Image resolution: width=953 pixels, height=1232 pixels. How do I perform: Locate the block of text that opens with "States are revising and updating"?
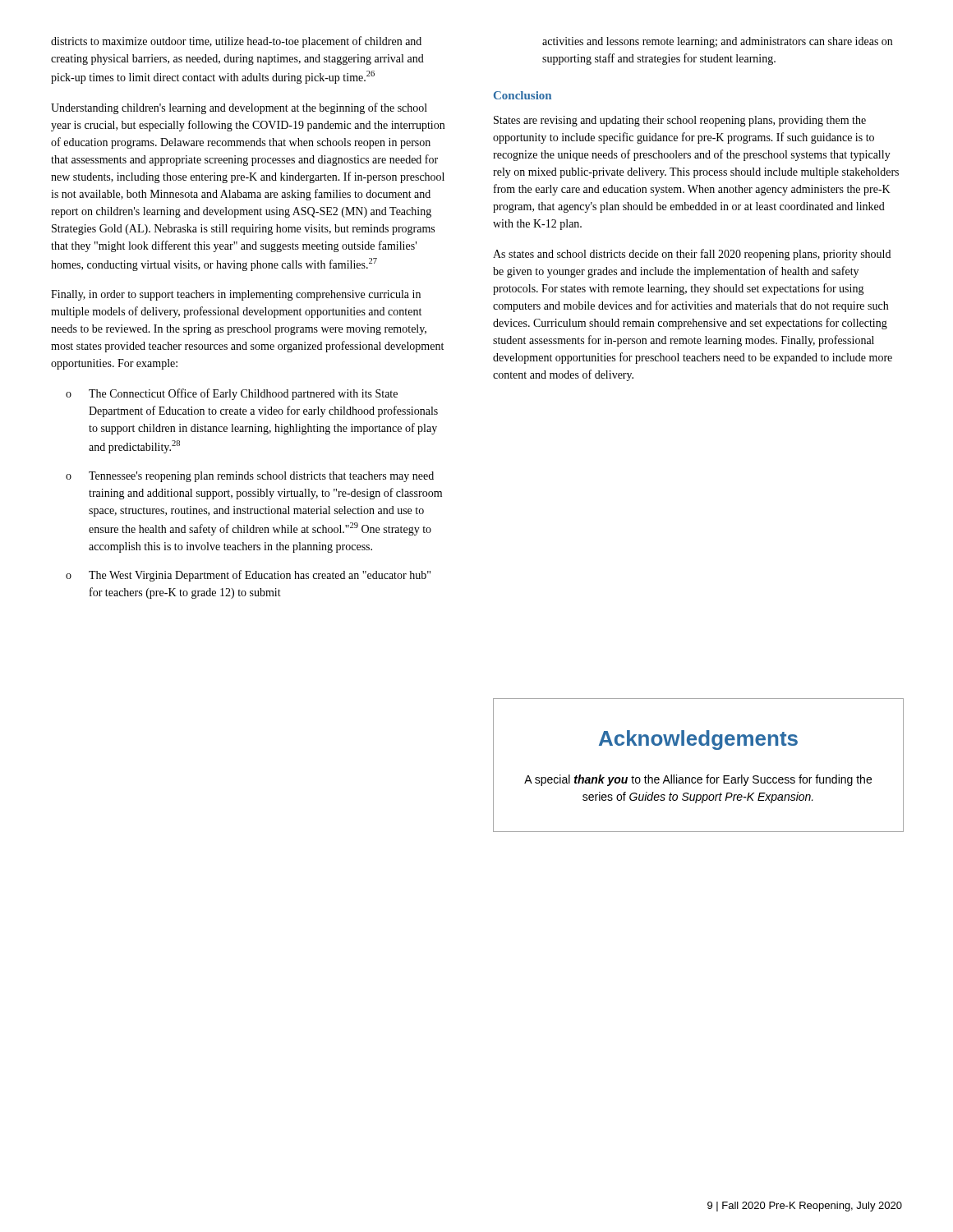[696, 172]
